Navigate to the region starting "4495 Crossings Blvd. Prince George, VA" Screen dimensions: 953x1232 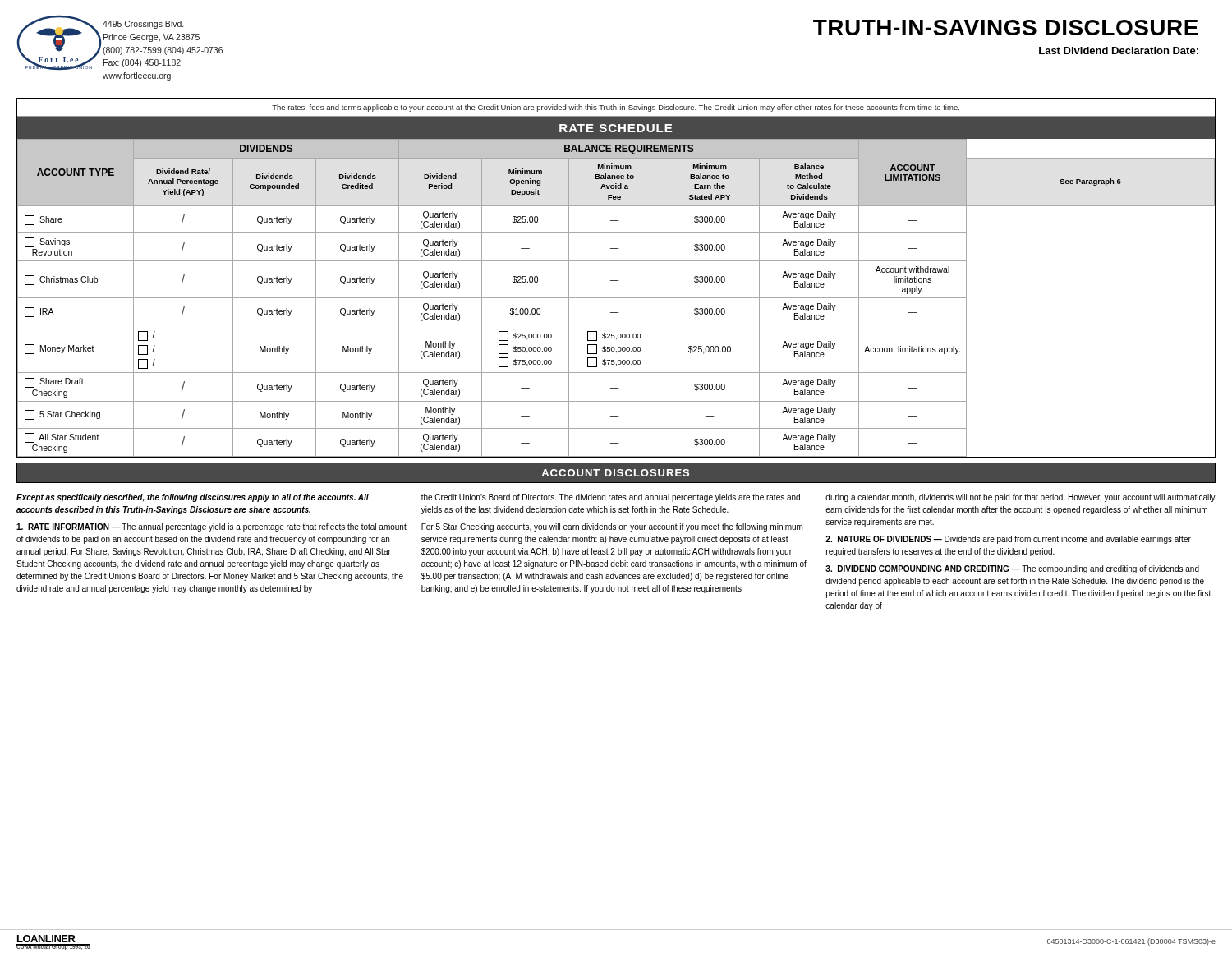[163, 50]
